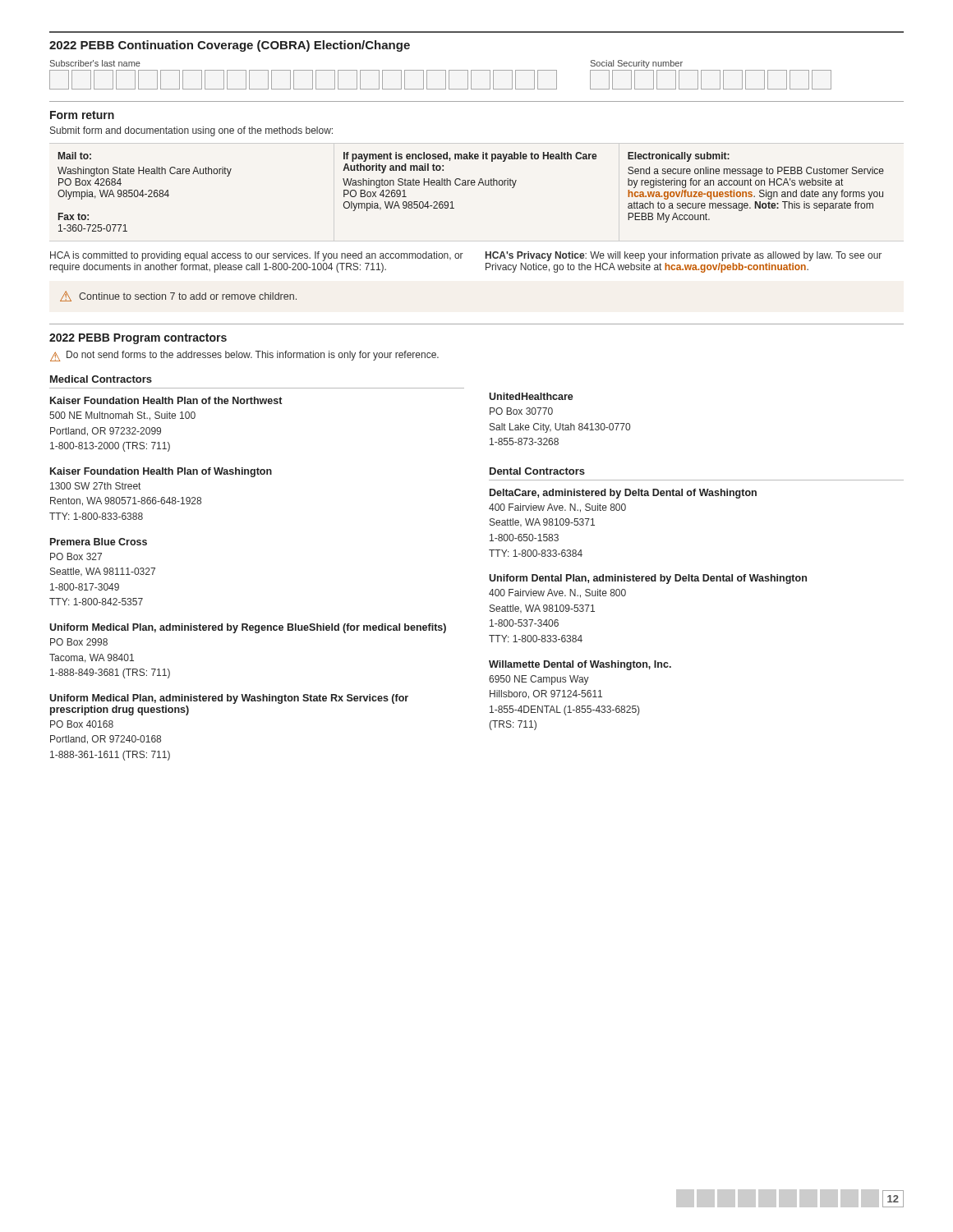
Task: Click on the text block with the text "⚠ Continue to"
Action: [x=178, y=296]
